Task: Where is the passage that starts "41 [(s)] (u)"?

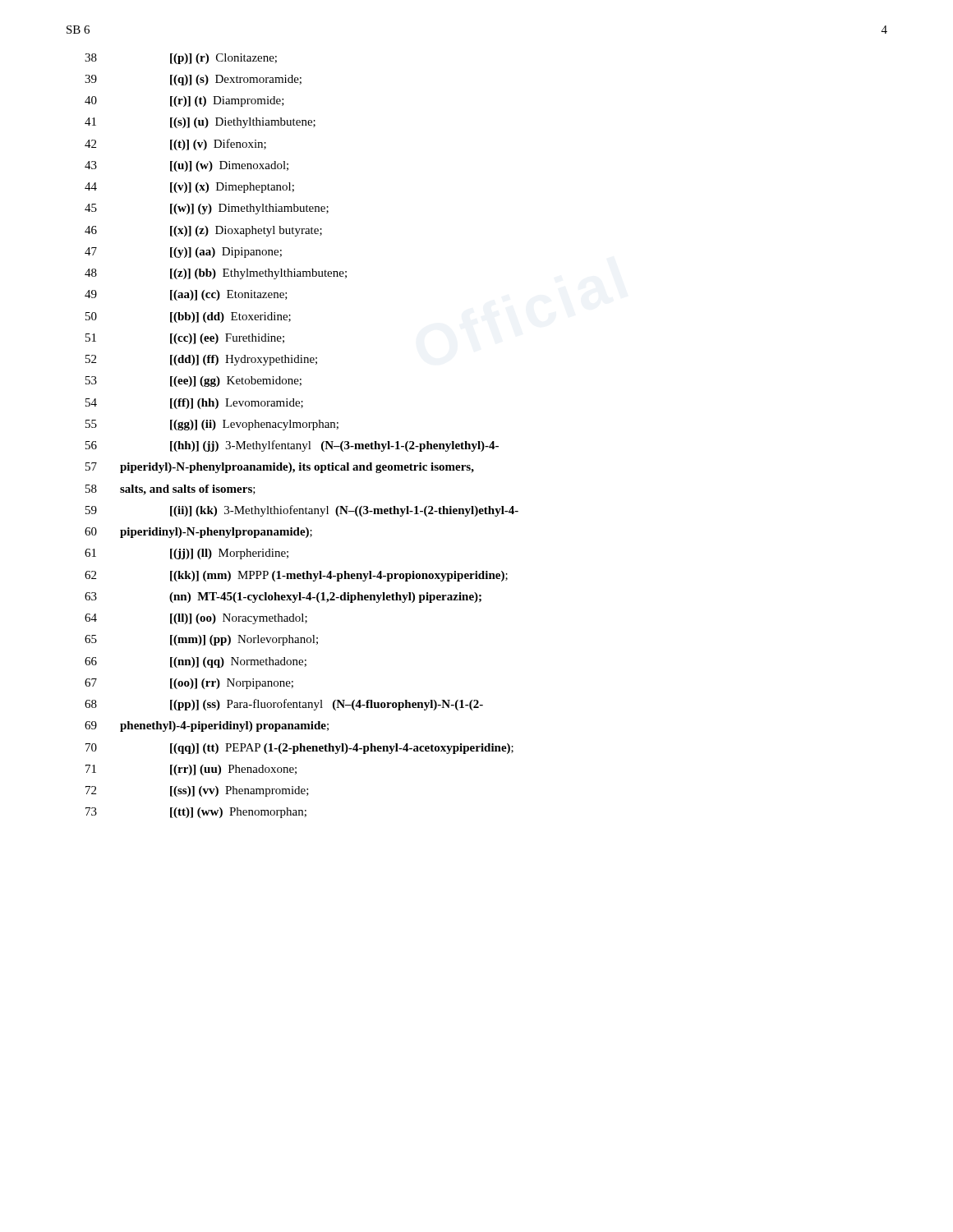Action: click(x=200, y=123)
